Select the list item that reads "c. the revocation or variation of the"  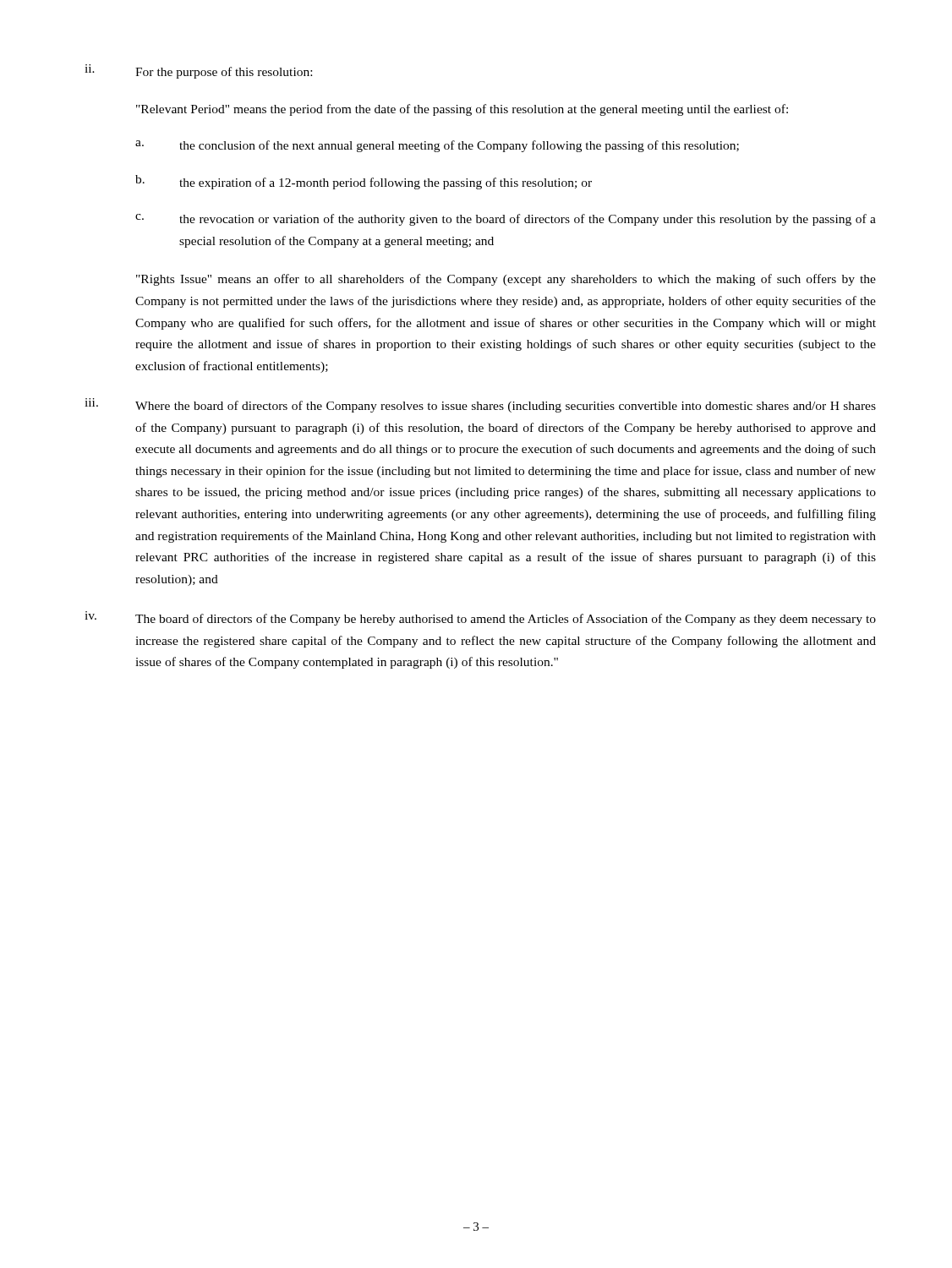(506, 230)
